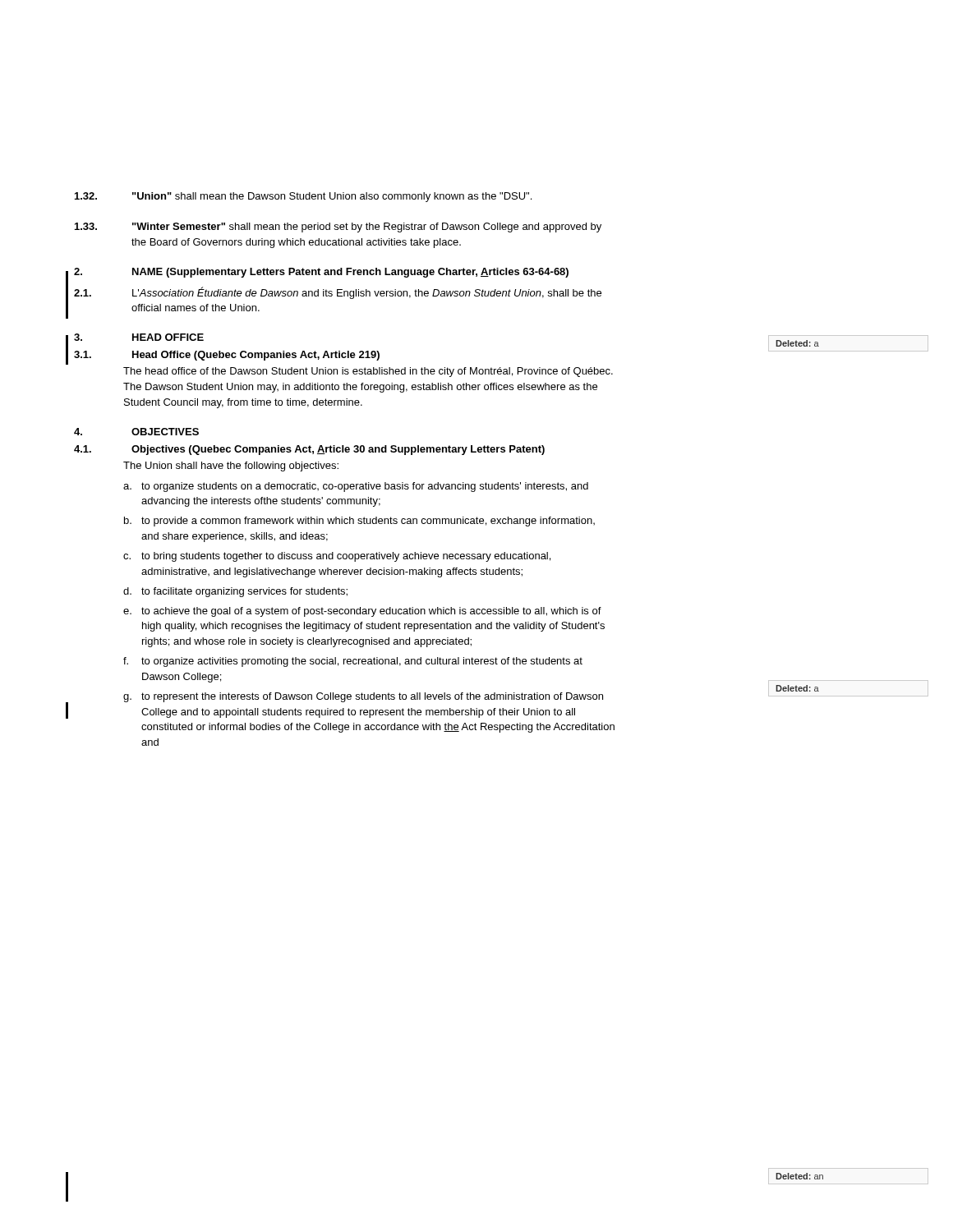Select the list item that says "32. "Union" shall mean the Dawson"
The width and height of the screenshot is (953, 1232).
[x=345, y=197]
